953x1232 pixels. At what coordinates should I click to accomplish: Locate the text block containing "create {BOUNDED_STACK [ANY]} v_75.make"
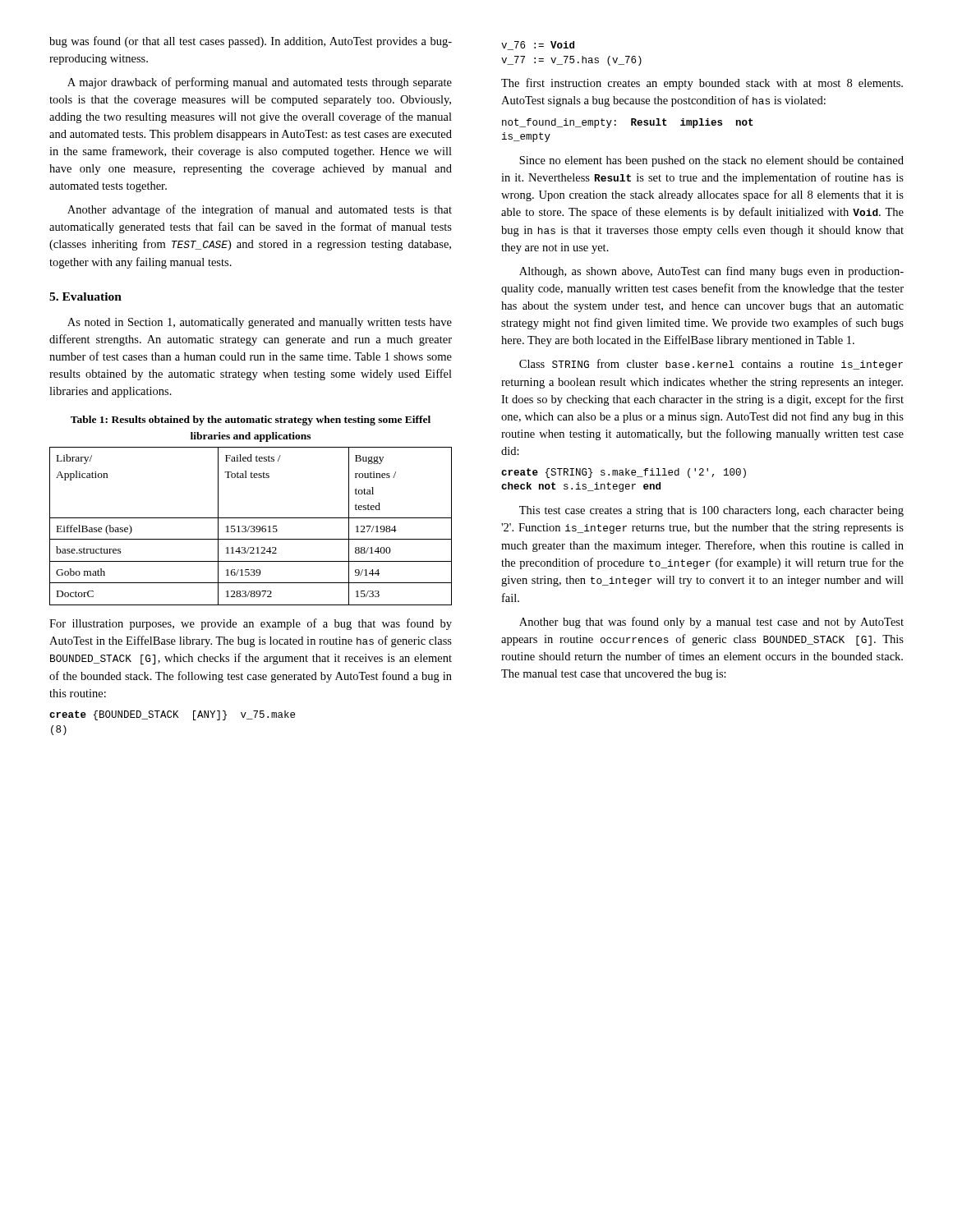pyautogui.click(x=251, y=723)
